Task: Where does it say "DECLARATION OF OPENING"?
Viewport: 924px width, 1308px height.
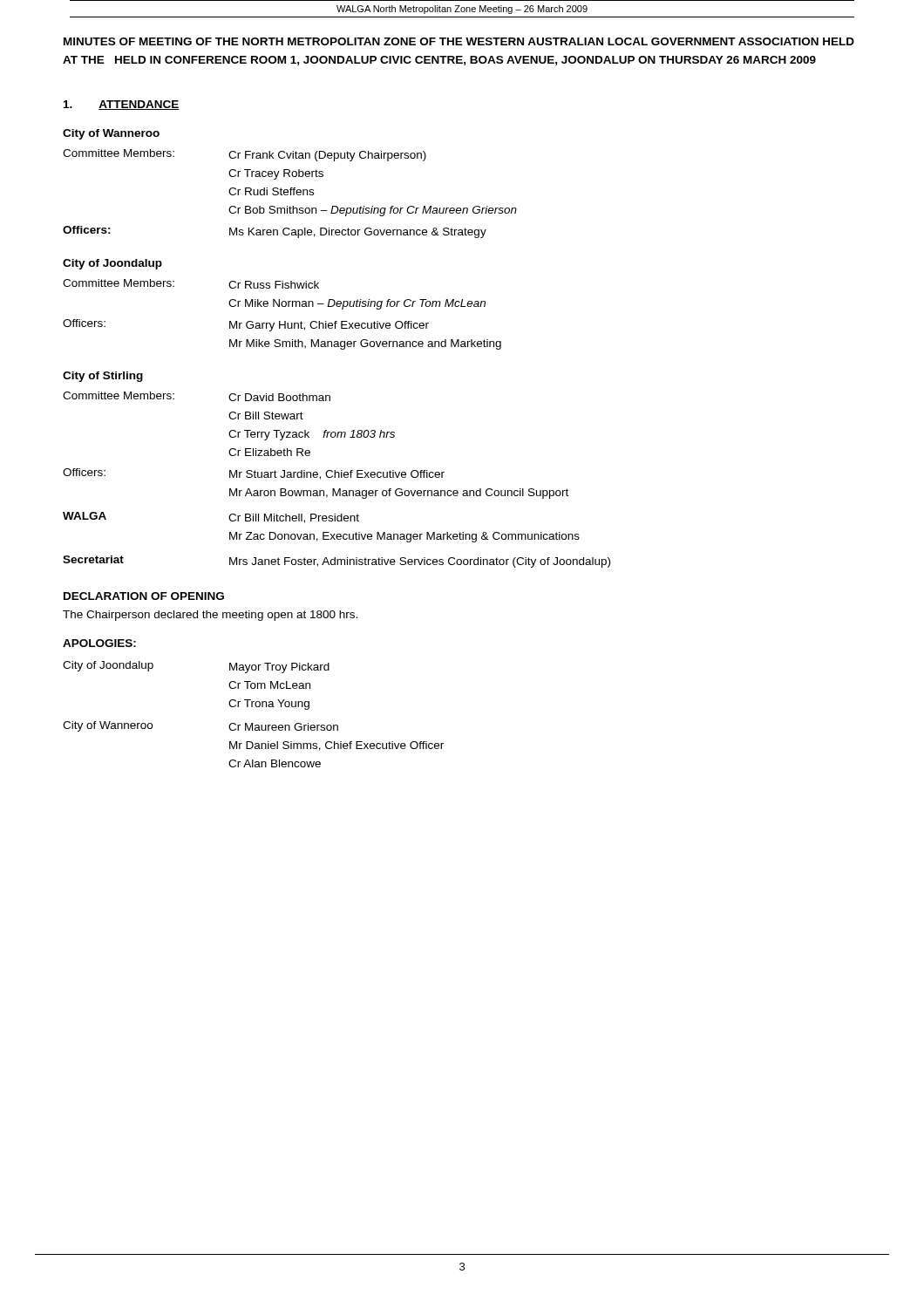Action: 144,596
